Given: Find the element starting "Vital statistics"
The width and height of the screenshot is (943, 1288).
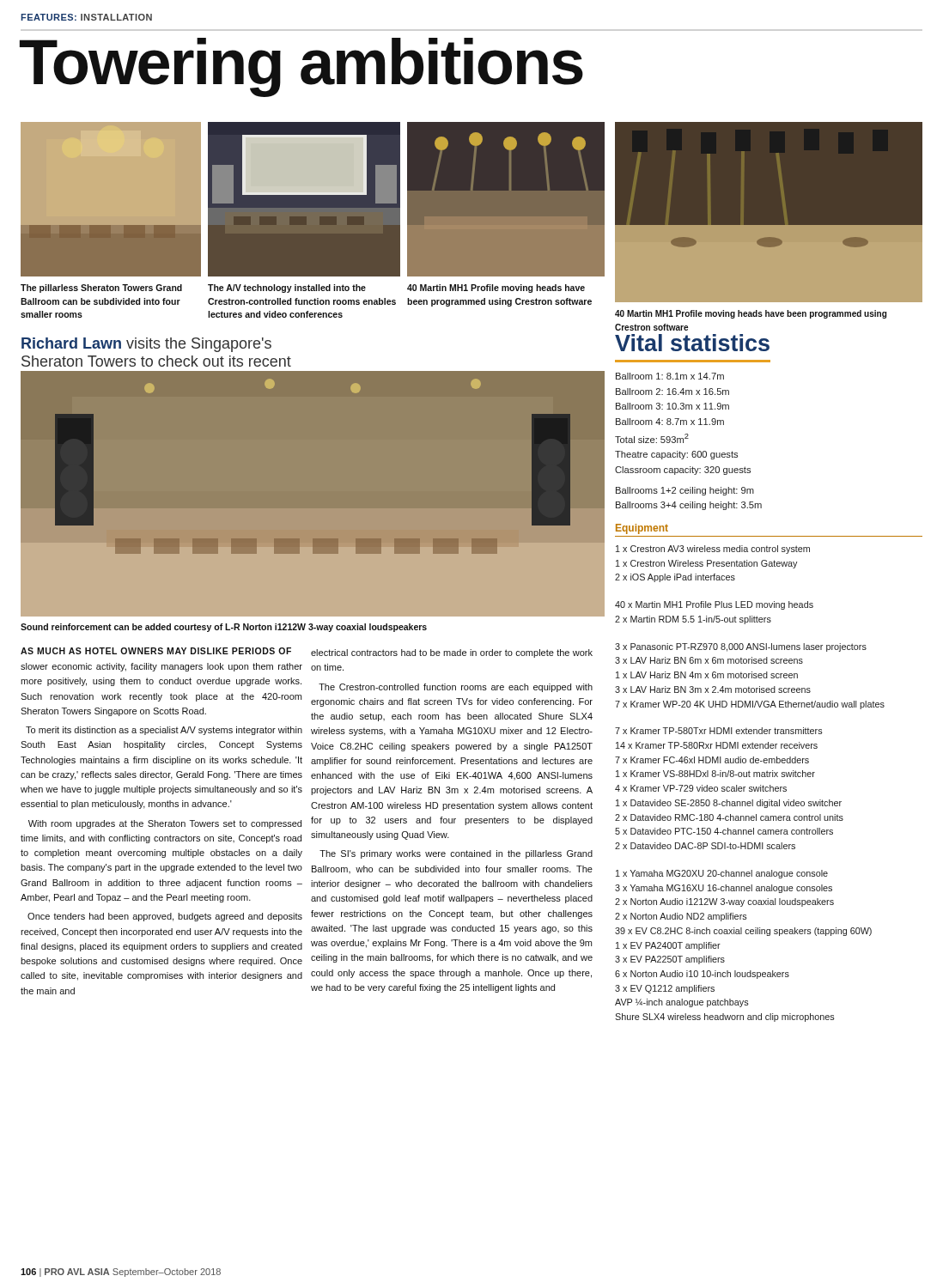Looking at the screenshot, I should 693,344.
